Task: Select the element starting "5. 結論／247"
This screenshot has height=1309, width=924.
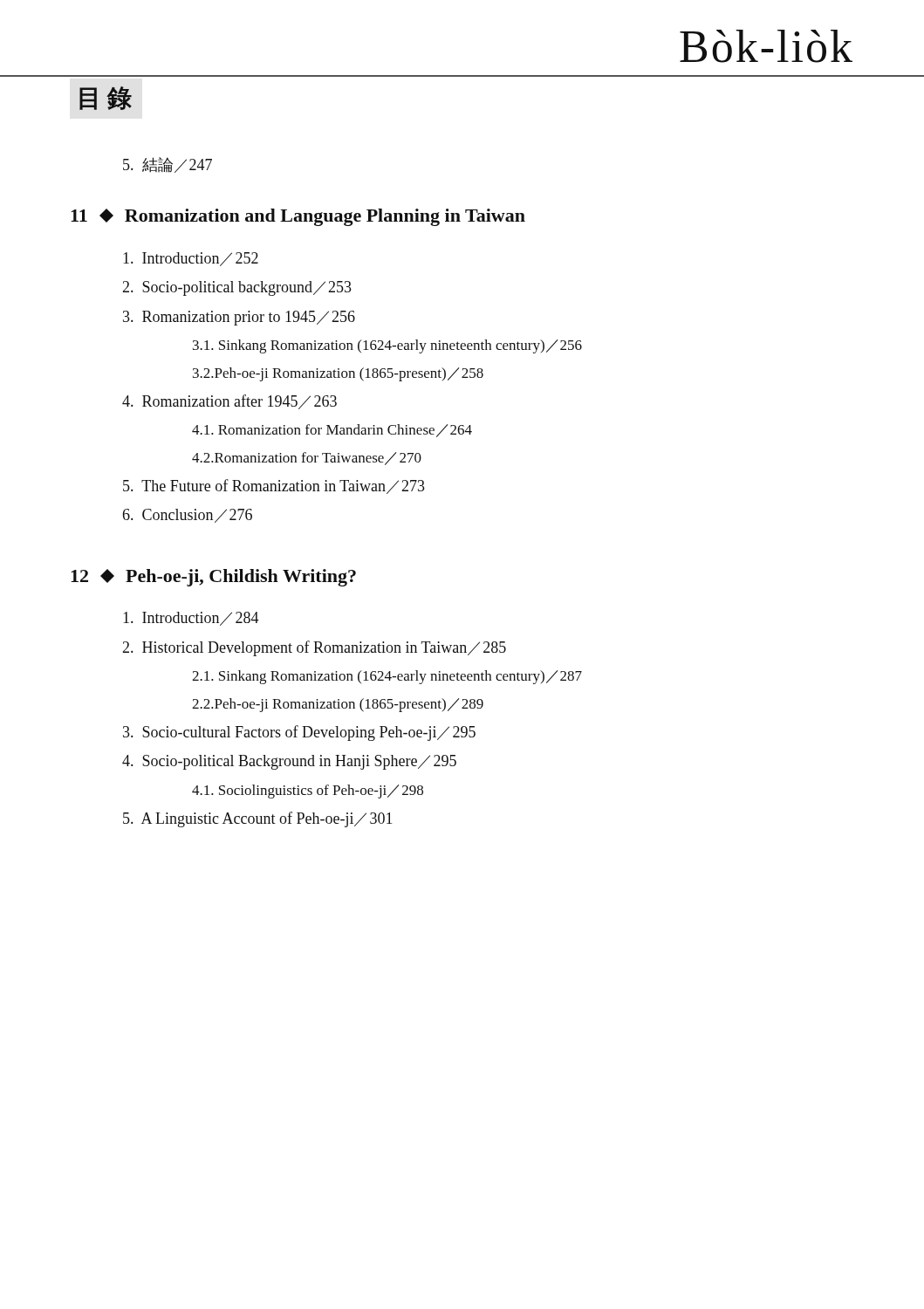Action: coord(167,165)
